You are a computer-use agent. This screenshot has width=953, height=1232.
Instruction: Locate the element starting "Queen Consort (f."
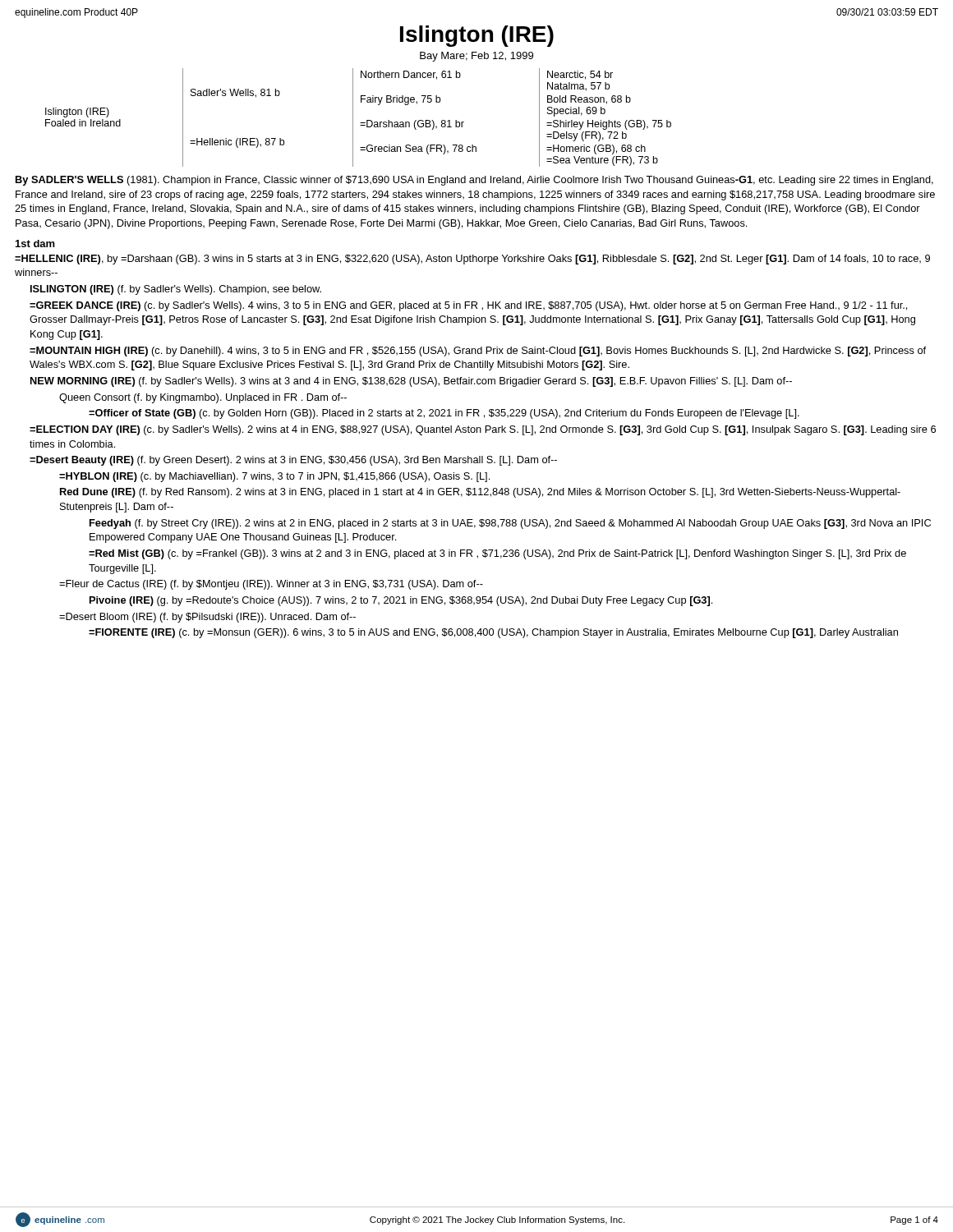(203, 397)
